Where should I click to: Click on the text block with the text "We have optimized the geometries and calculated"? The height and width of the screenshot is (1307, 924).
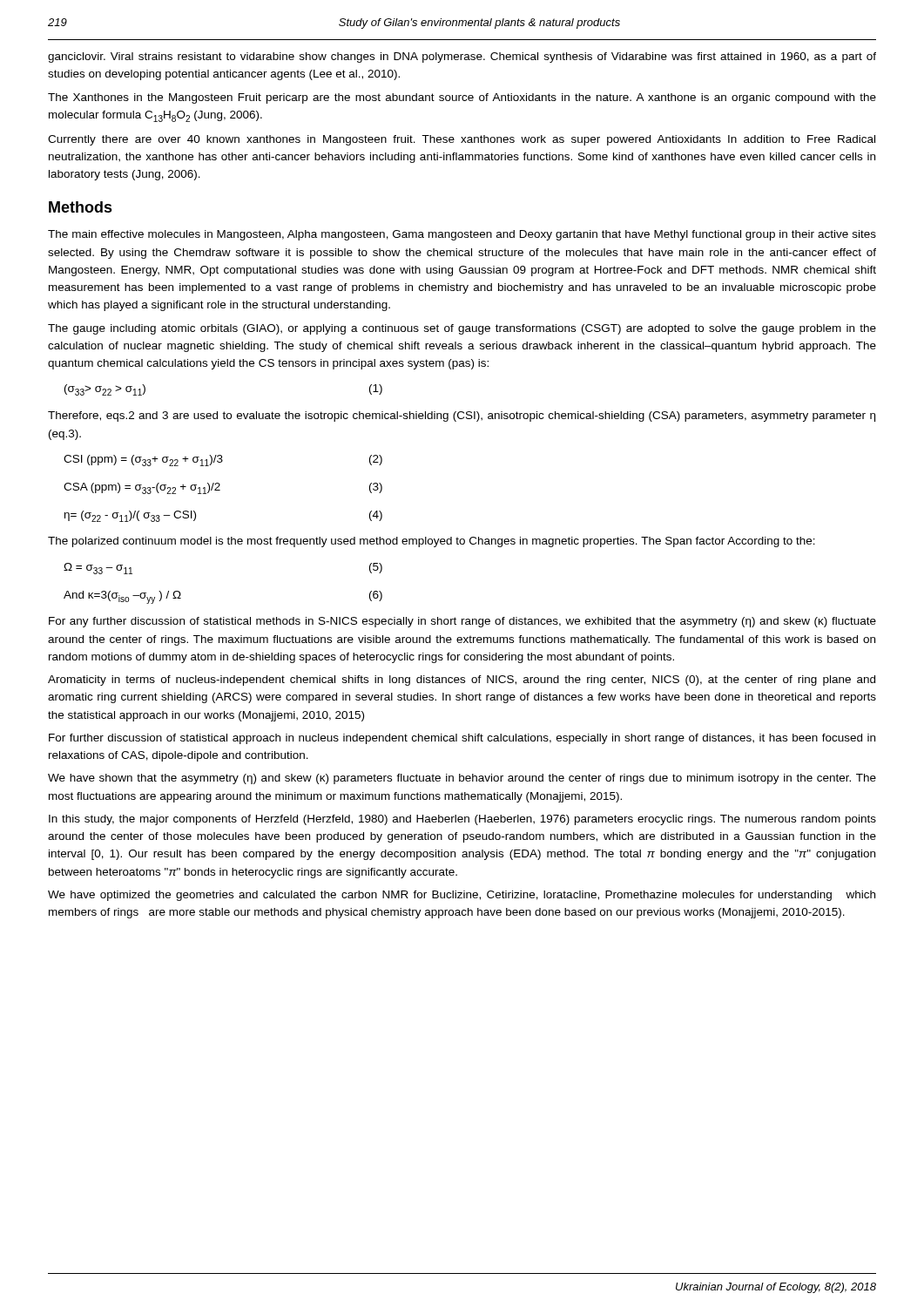[462, 903]
